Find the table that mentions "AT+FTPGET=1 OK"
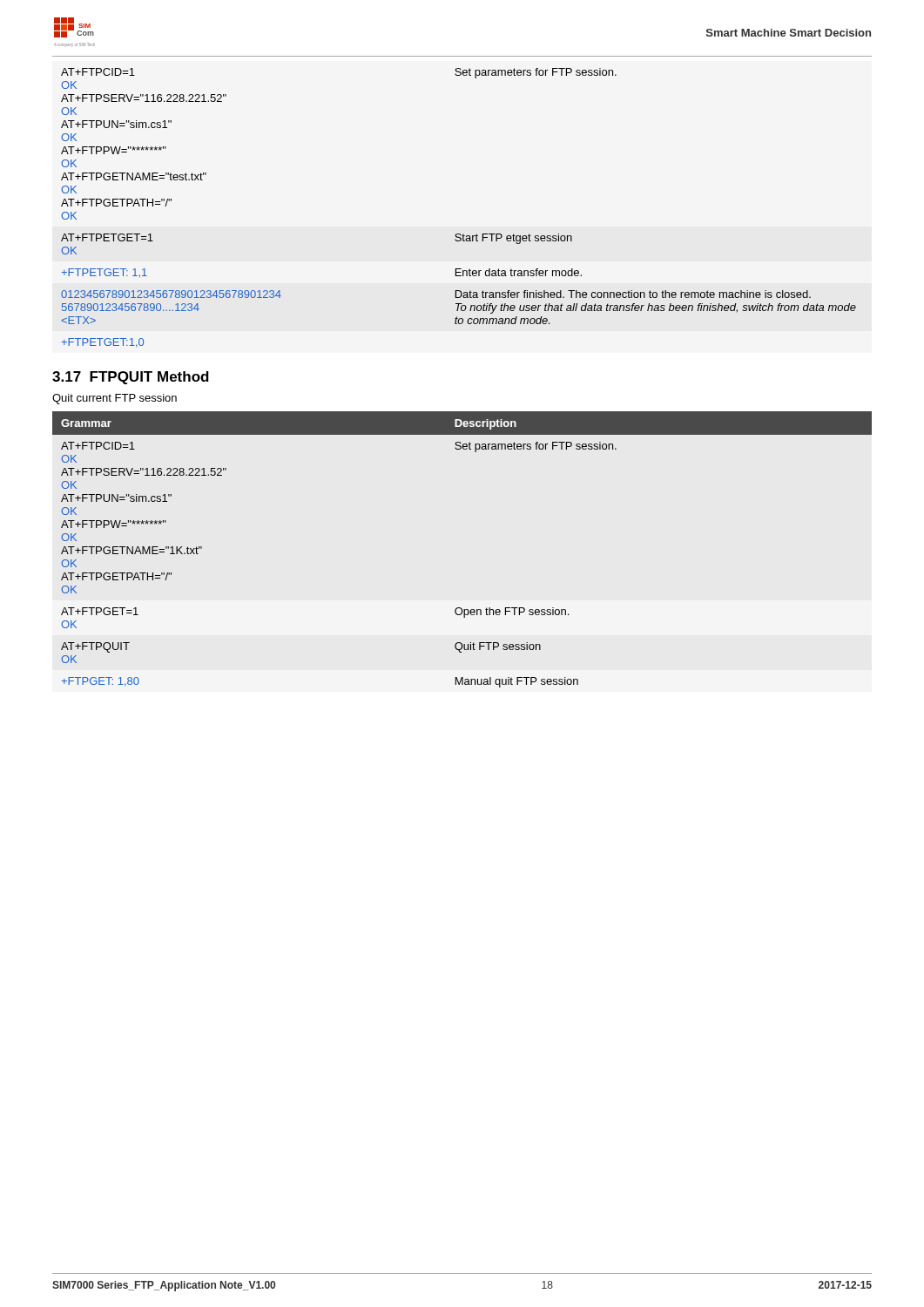Image resolution: width=924 pixels, height=1307 pixels. [462, 552]
